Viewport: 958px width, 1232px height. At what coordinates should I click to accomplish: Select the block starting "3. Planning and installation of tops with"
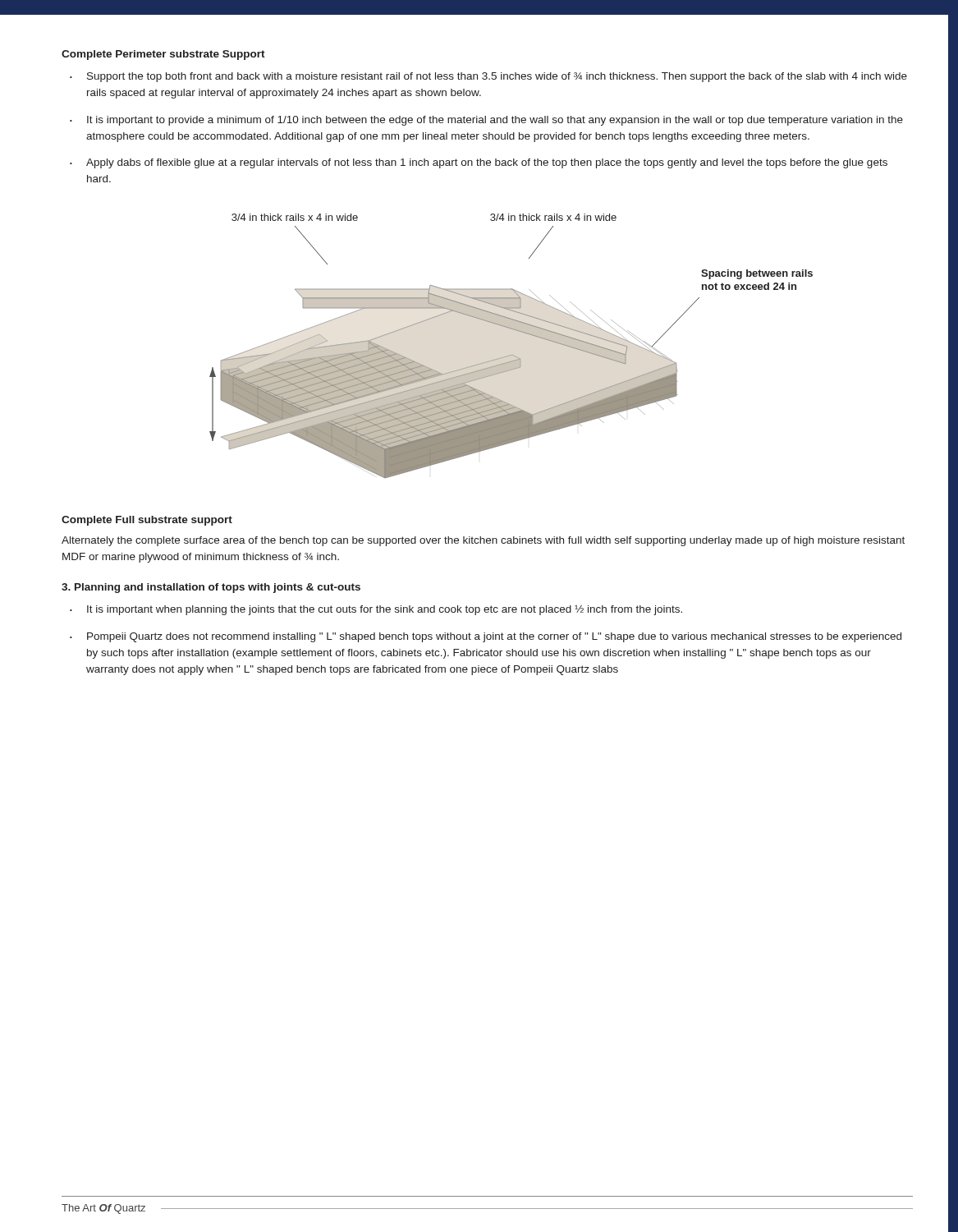point(211,587)
